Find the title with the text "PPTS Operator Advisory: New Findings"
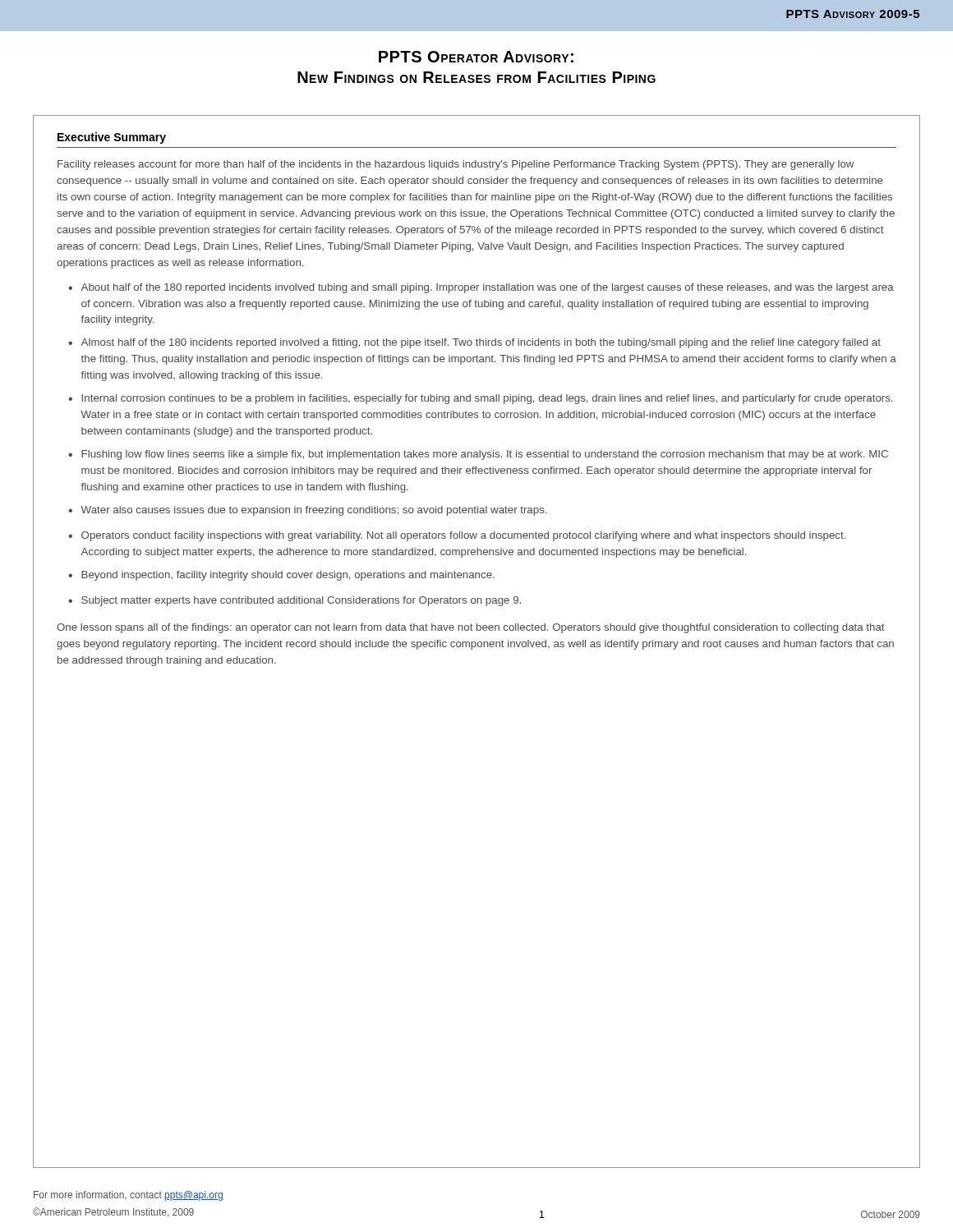 tap(476, 67)
